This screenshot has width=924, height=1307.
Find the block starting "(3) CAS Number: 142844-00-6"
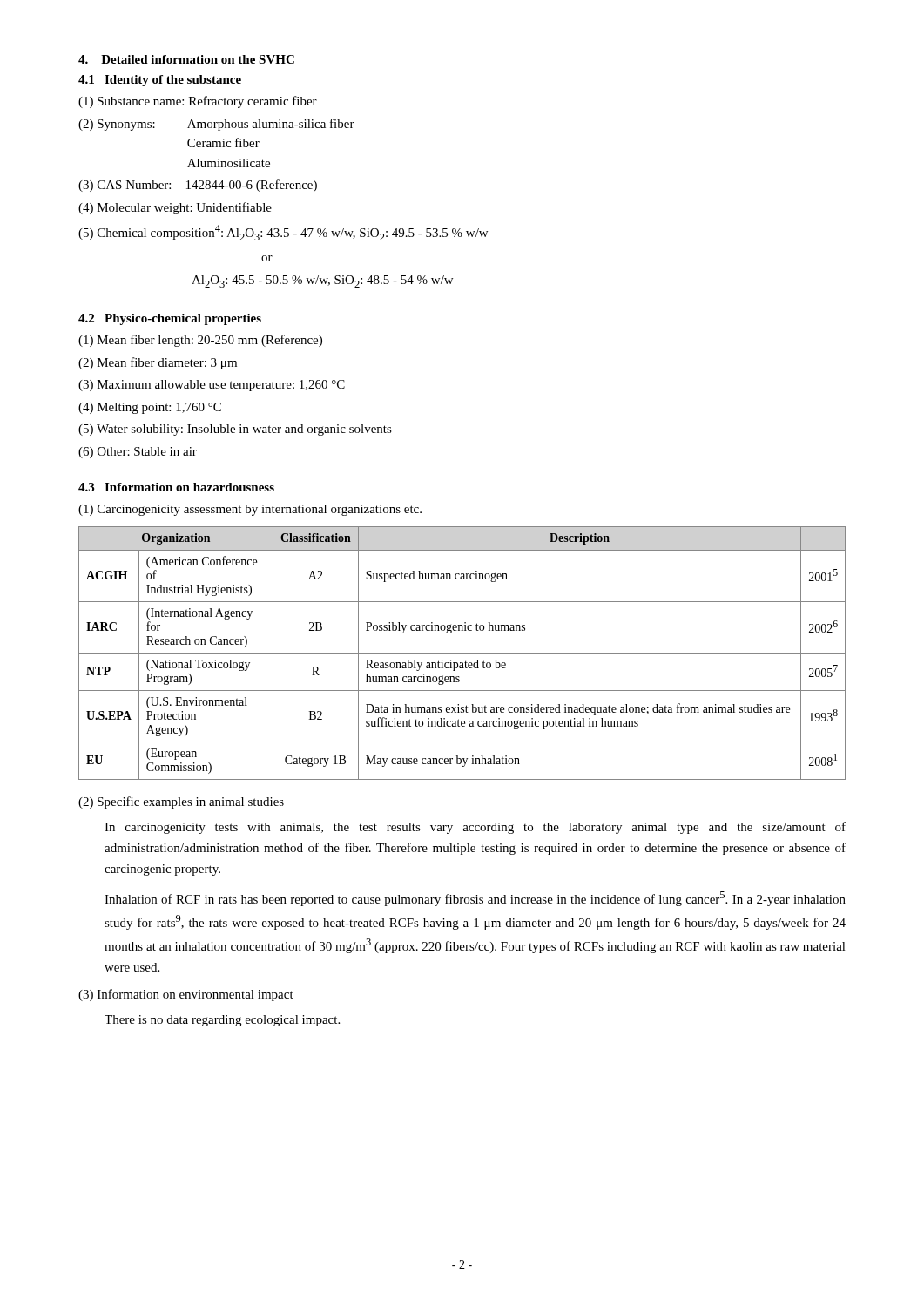pyautogui.click(x=198, y=185)
